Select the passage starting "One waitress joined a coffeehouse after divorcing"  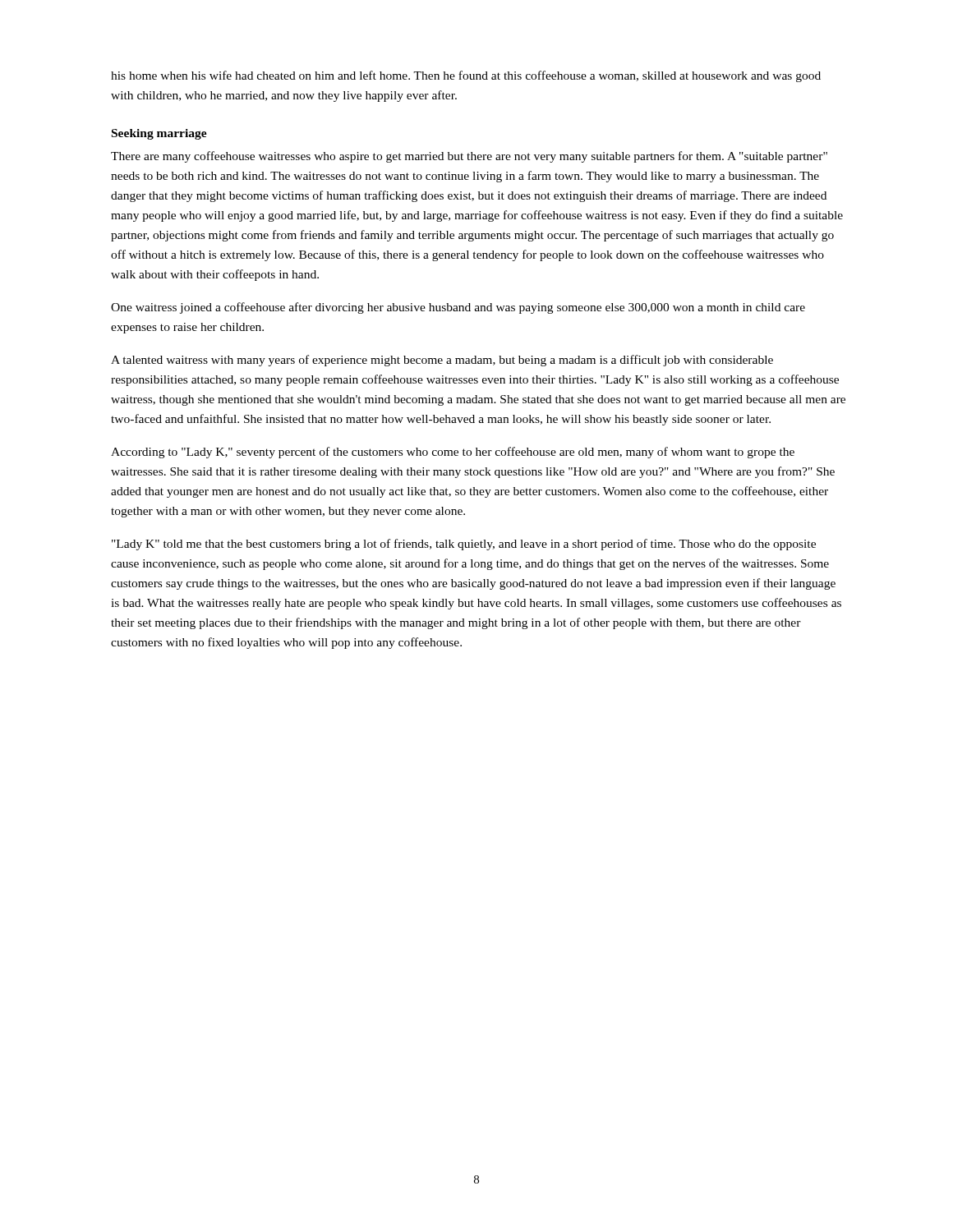458,317
